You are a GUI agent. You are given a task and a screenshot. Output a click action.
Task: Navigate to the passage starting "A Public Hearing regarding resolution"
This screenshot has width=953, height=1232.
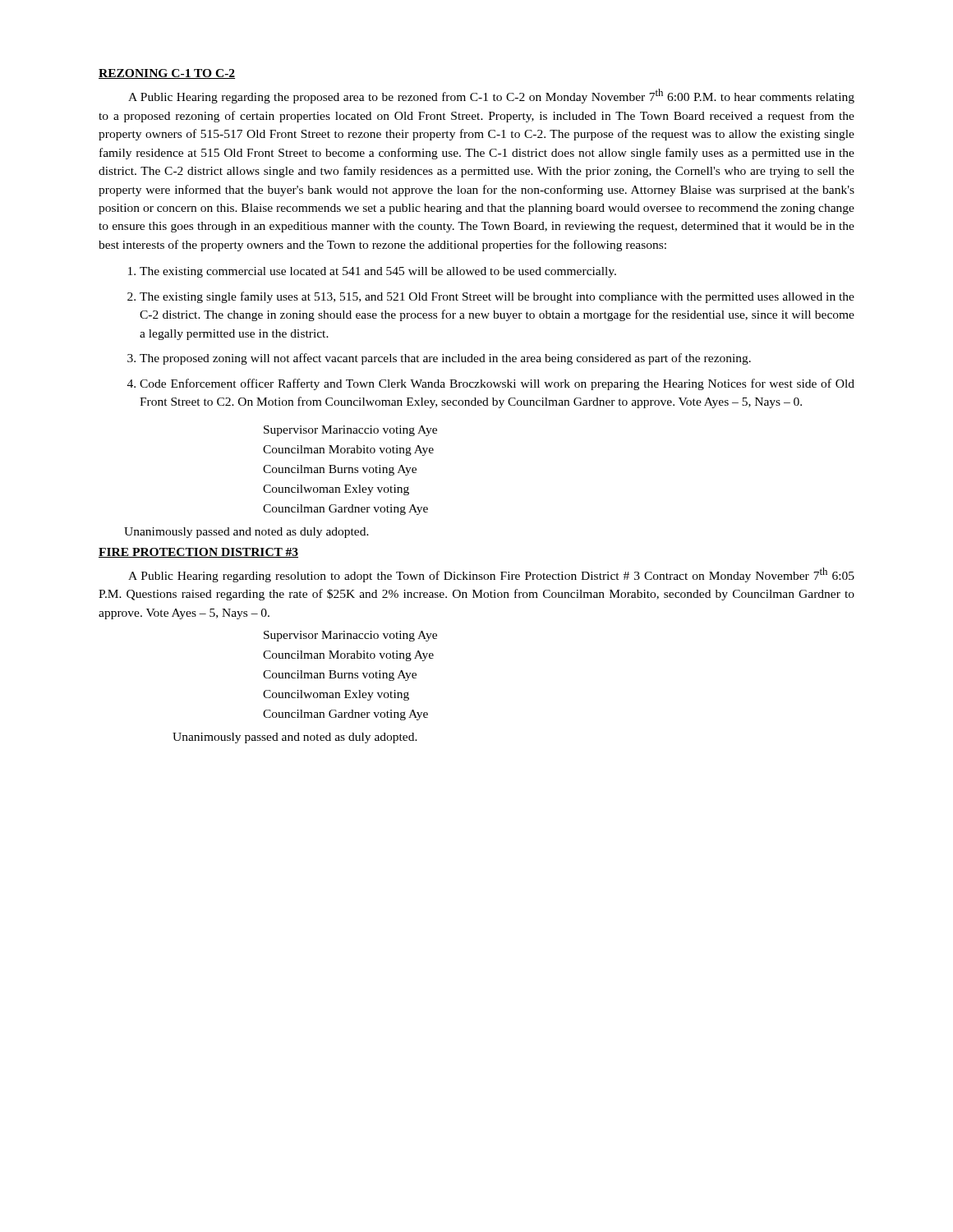click(476, 593)
